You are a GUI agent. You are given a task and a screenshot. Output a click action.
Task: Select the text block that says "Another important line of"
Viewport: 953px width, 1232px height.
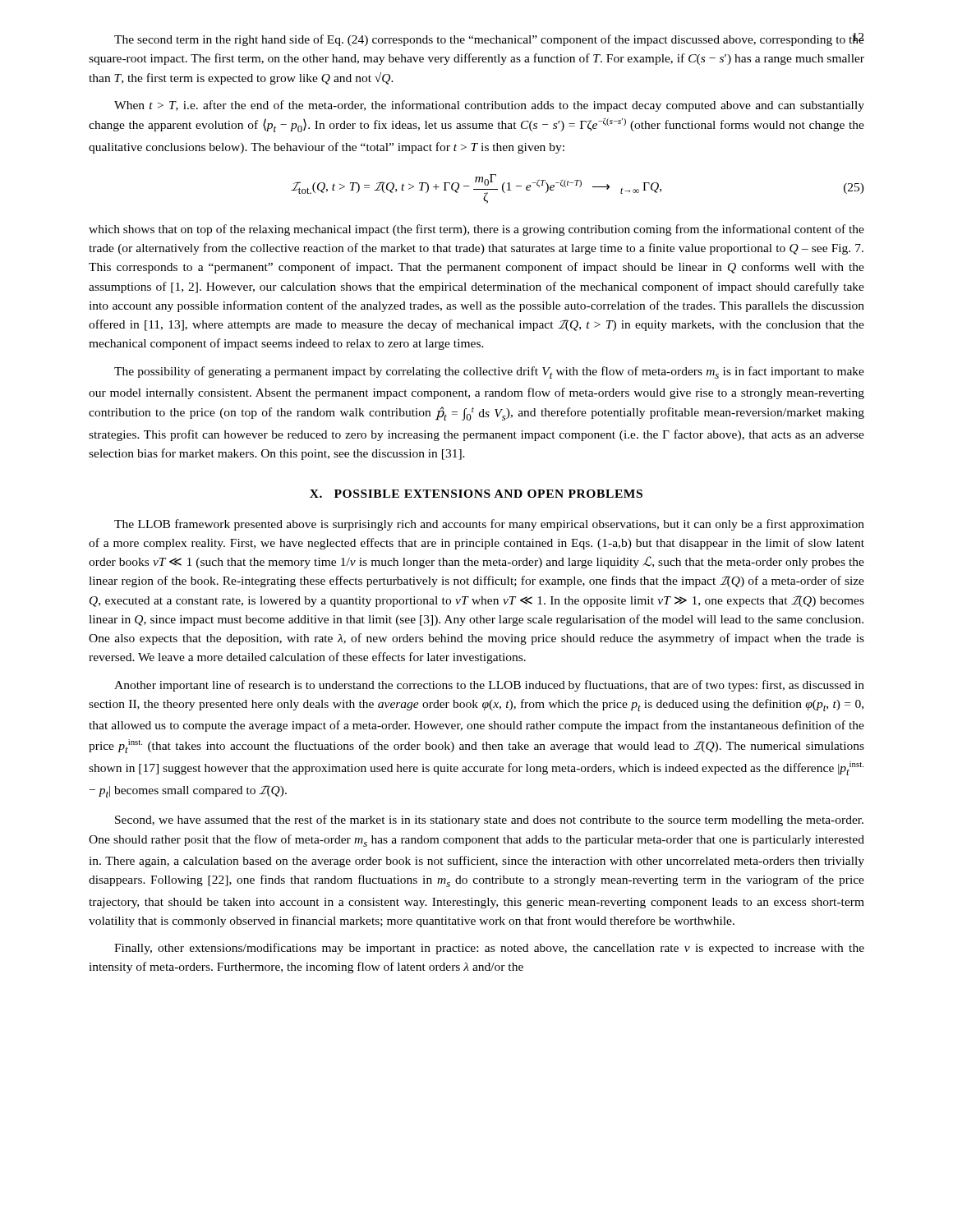click(x=476, y=738)
